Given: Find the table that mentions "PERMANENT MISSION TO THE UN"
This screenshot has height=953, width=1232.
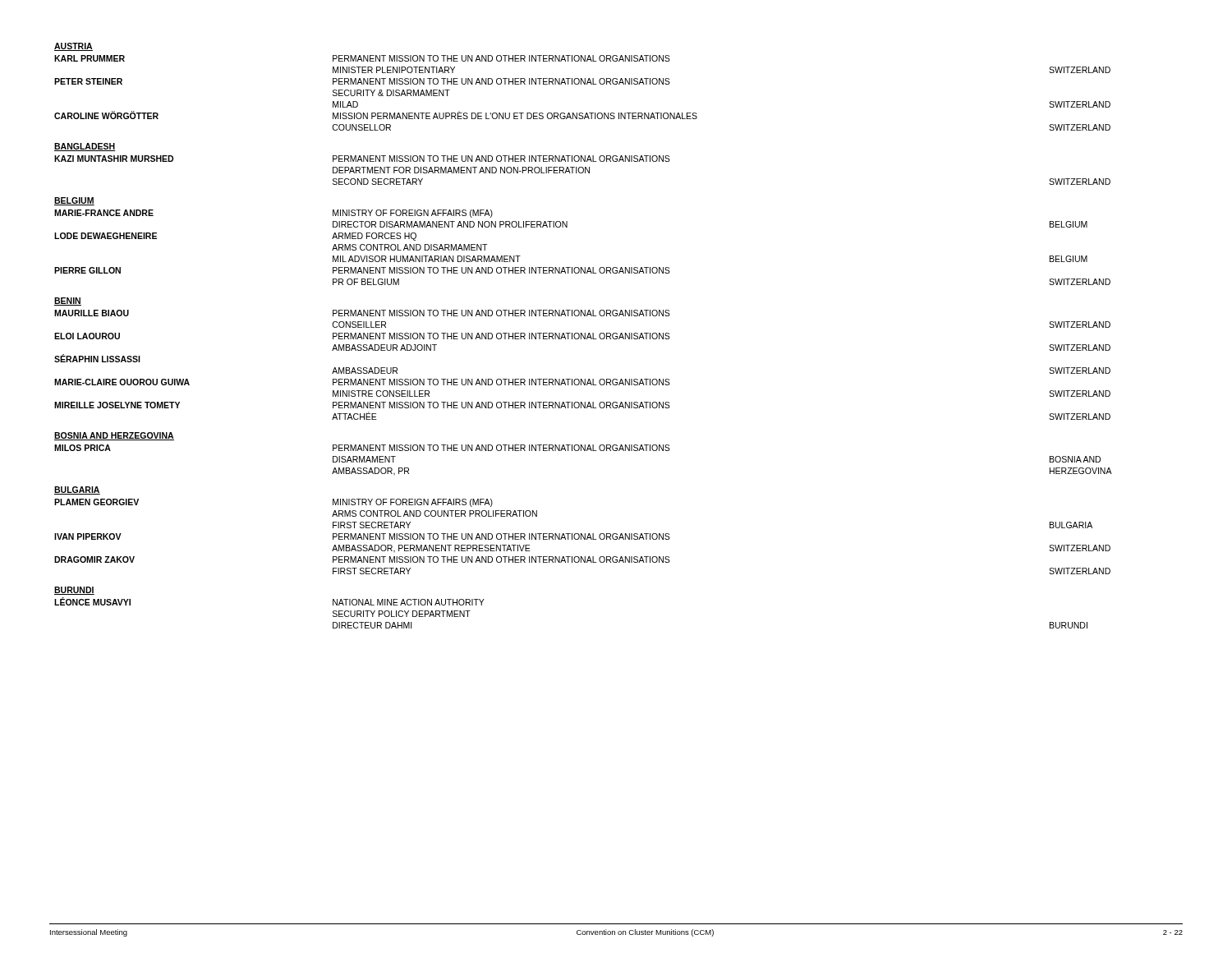Looking at the screenshot, I should coord(616,332).
